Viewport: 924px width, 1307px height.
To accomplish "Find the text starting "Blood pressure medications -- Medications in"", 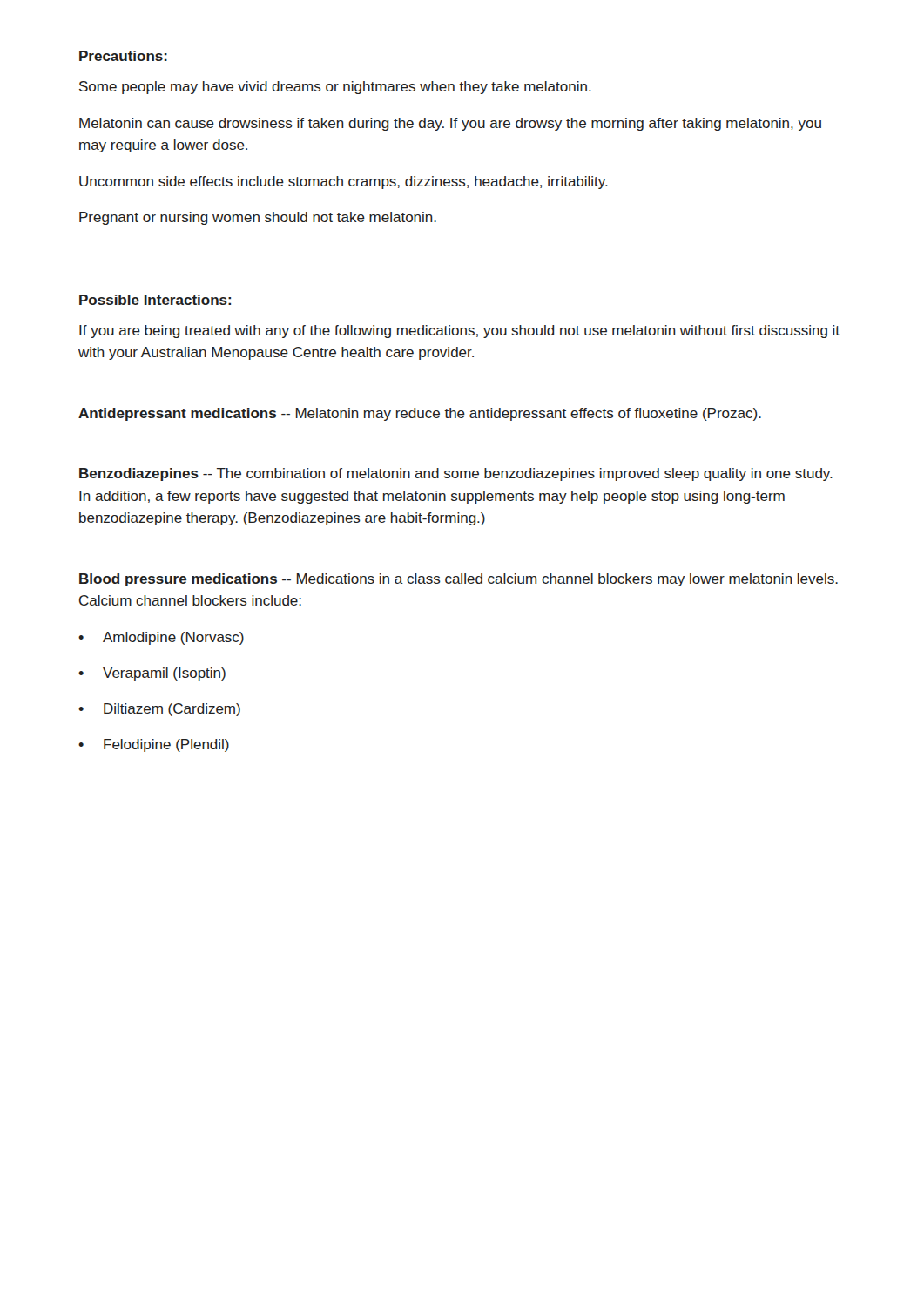I will click(x=458, y=590).
